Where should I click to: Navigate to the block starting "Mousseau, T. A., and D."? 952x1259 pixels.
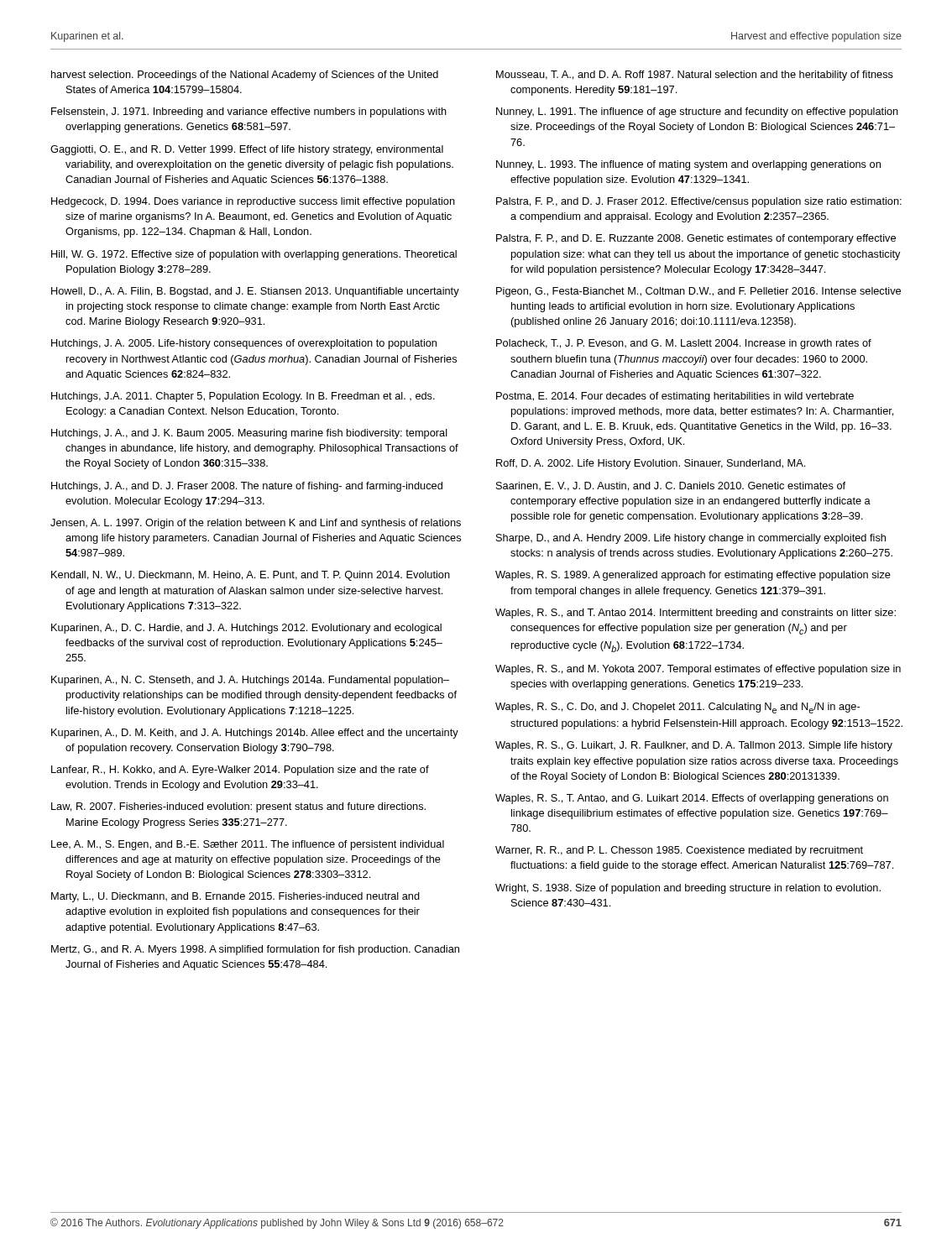pyautogui.click(x=694, y=82)
